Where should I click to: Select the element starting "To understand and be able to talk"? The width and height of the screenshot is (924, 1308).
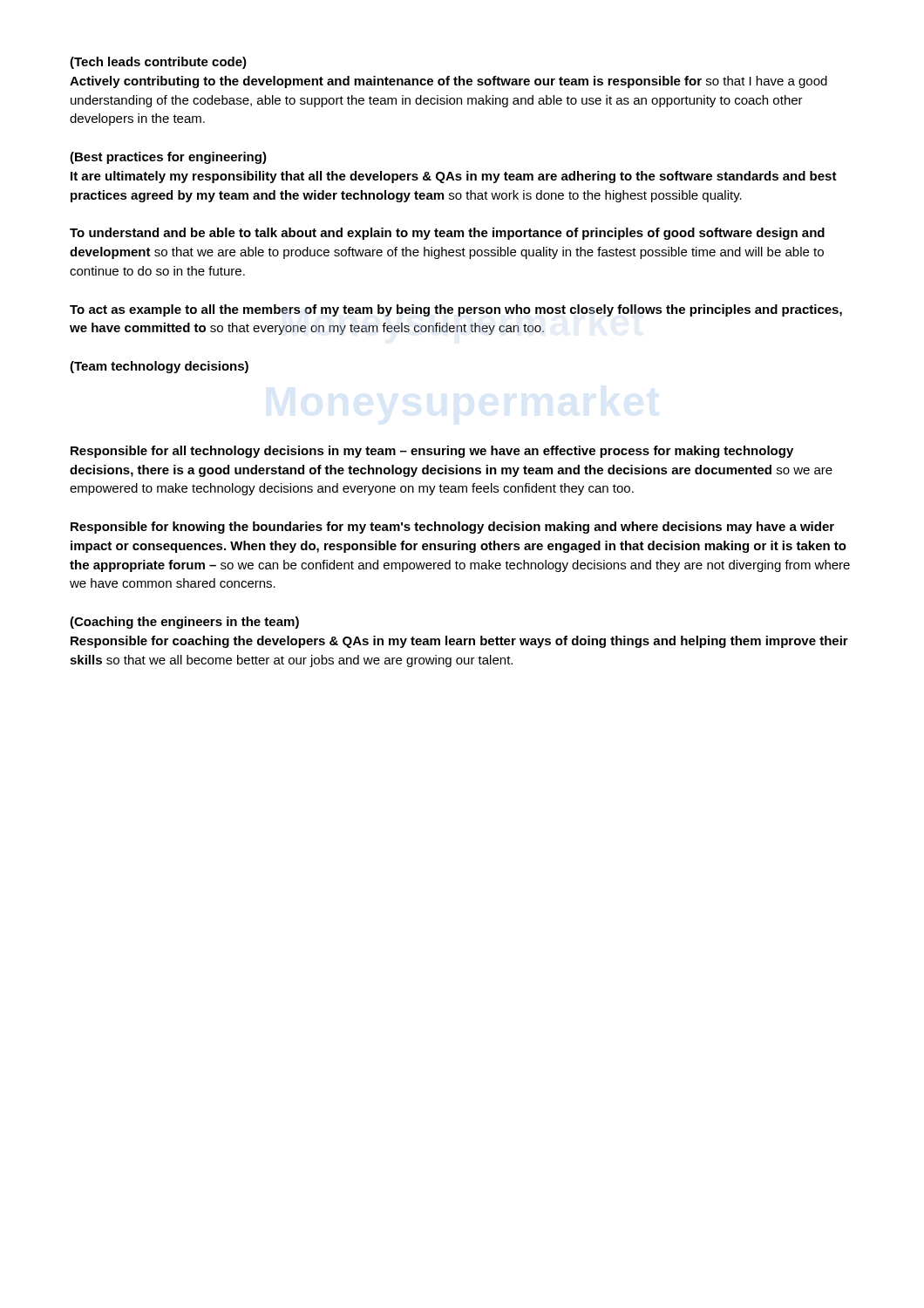(x=462, y=252)
